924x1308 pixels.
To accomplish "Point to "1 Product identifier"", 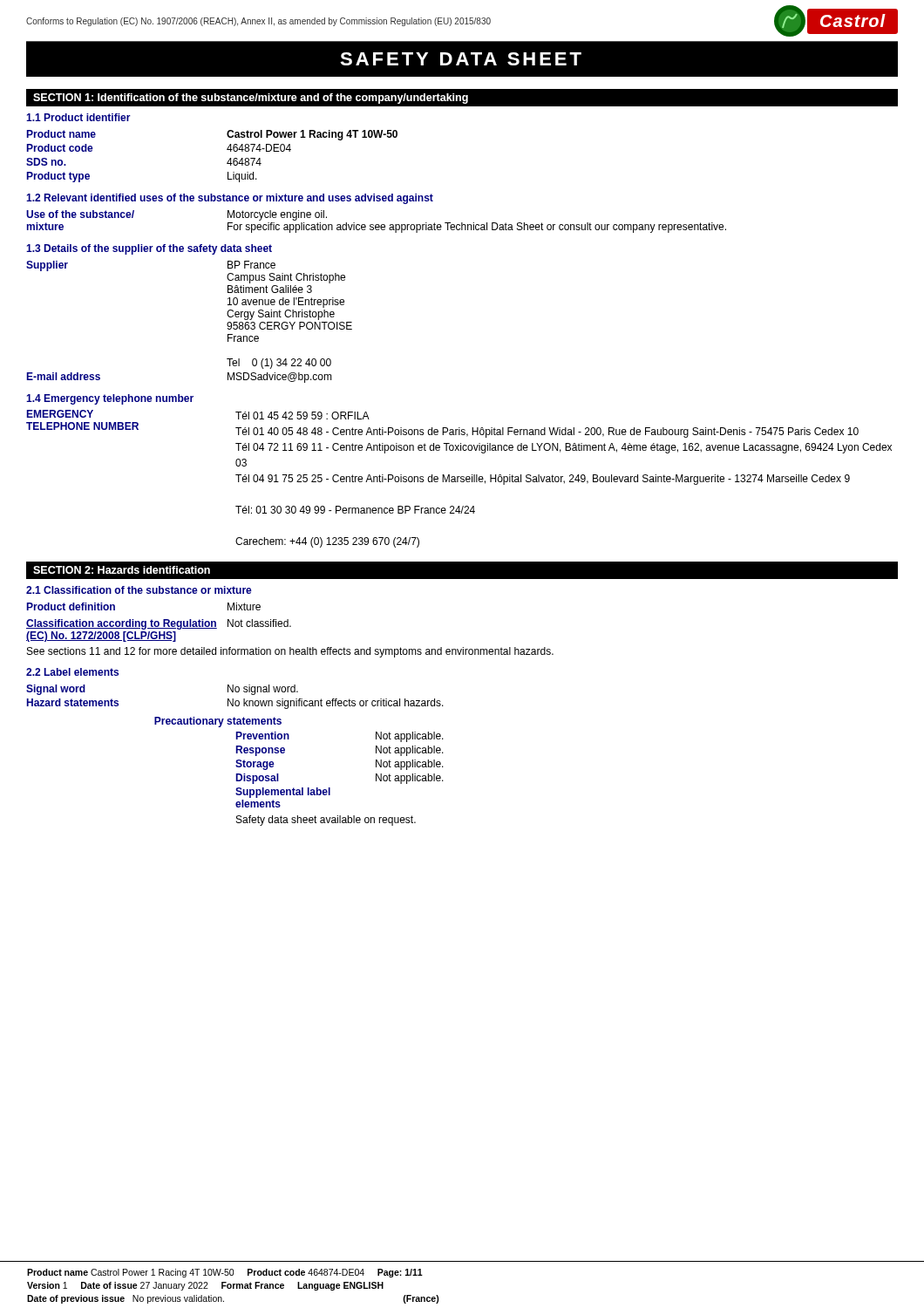I will tap(78, 118).
